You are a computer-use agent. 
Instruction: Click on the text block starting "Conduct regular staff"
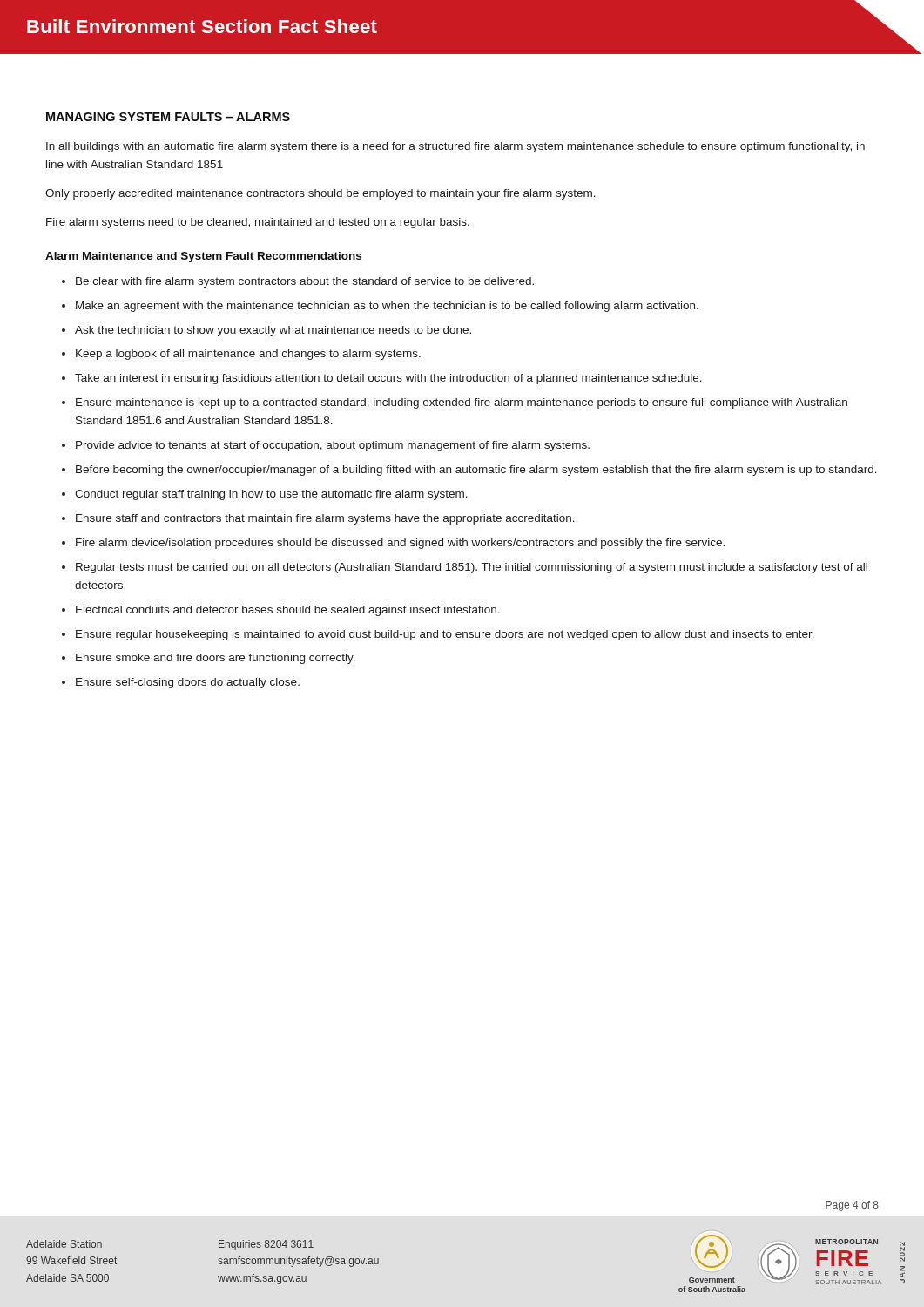pos(477,494)
